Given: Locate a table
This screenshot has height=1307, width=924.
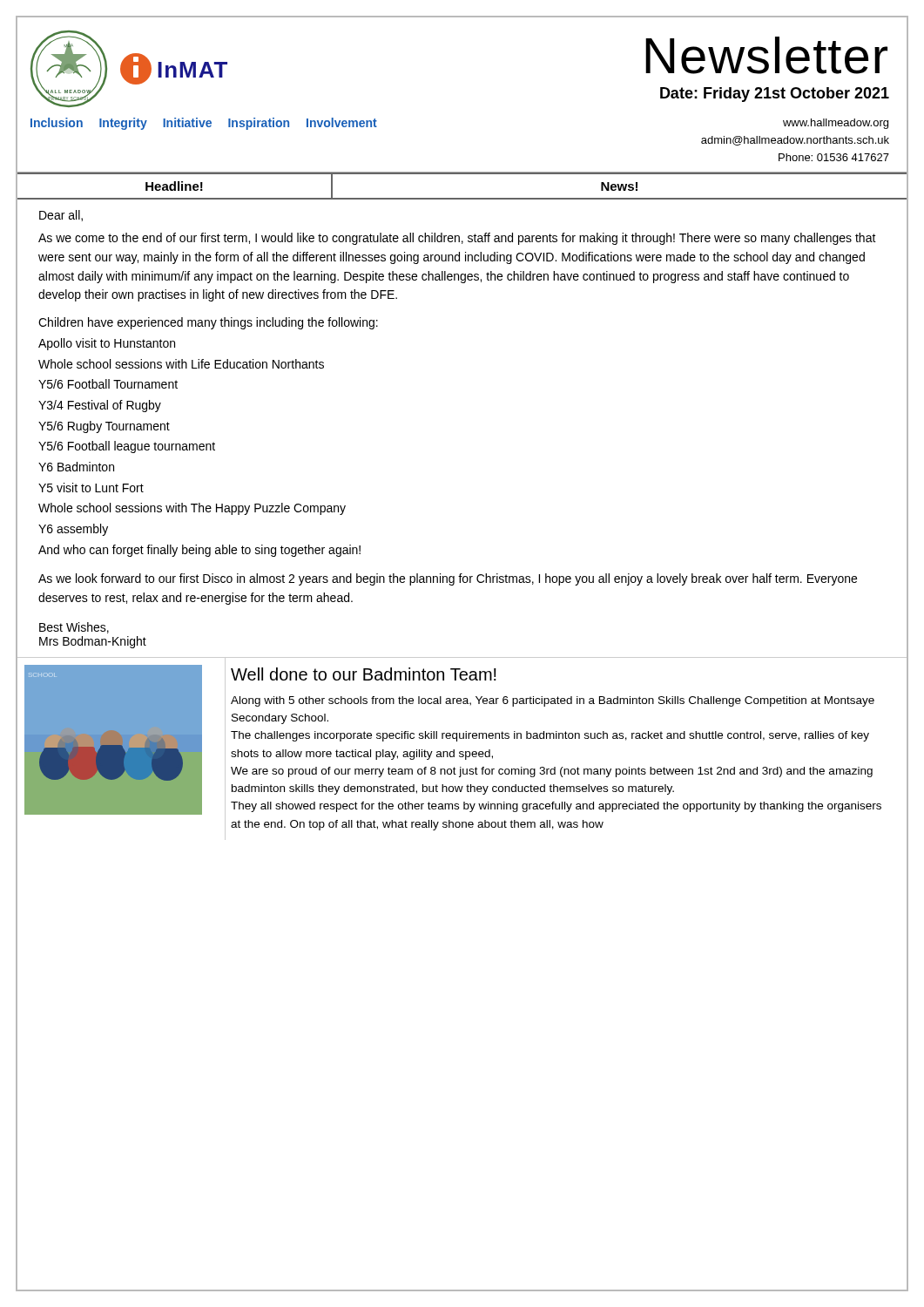Looking at the screenshot, I should [462, 186].
